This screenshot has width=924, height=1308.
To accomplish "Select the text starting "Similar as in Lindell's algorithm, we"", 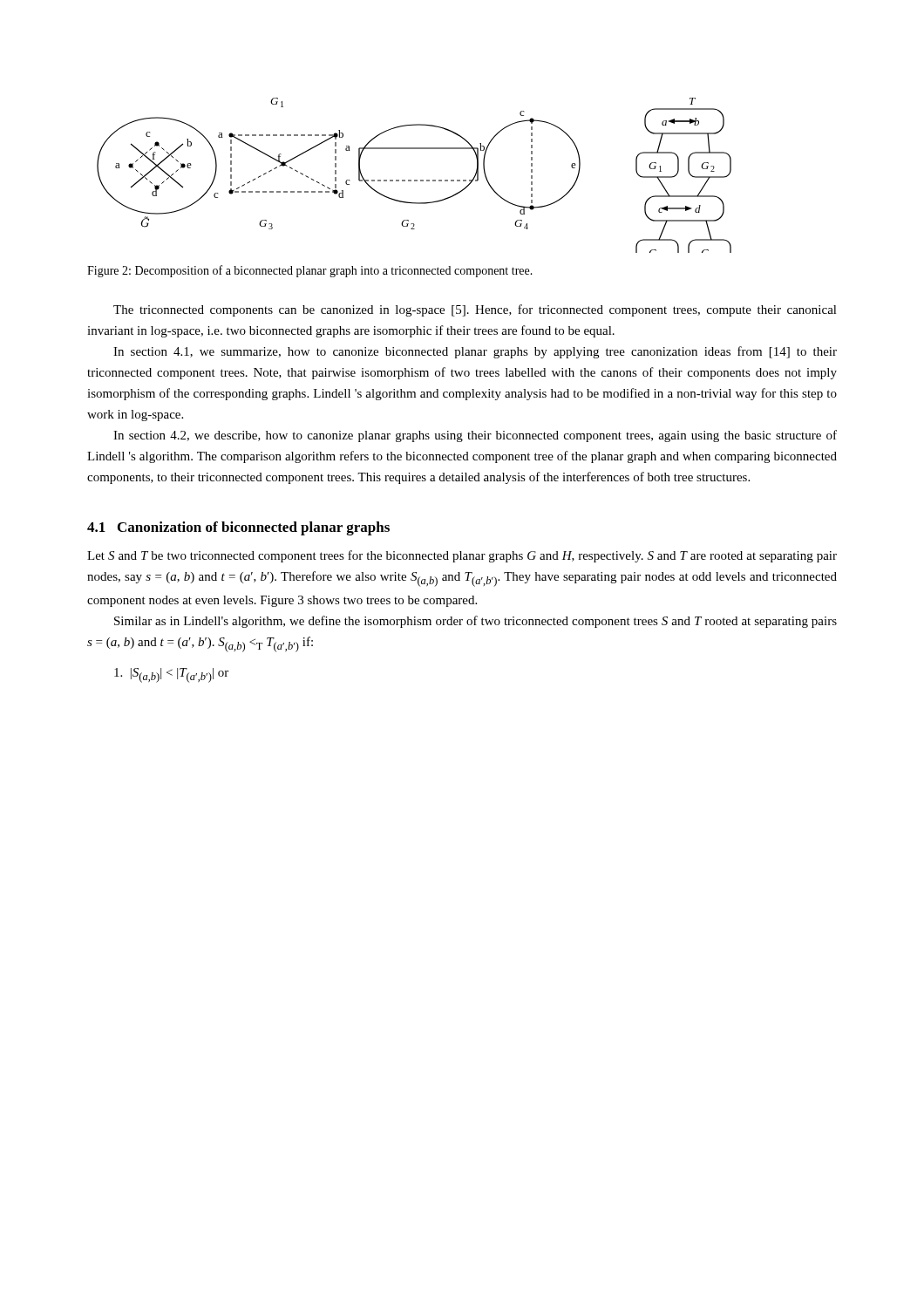I will pyautogui.click(x=462, y=633).
